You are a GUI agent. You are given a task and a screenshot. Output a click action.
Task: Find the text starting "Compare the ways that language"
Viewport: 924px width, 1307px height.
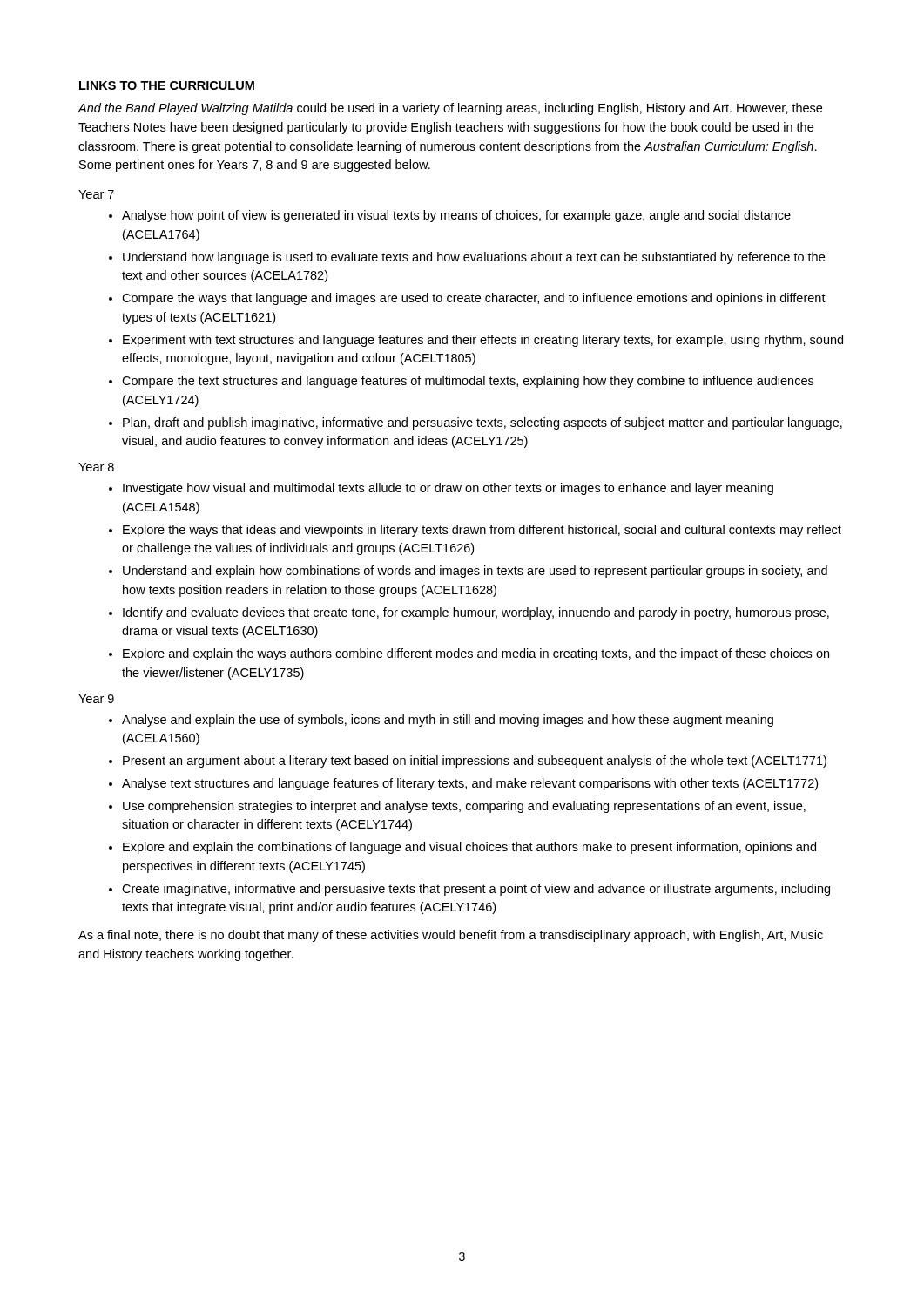474,307
